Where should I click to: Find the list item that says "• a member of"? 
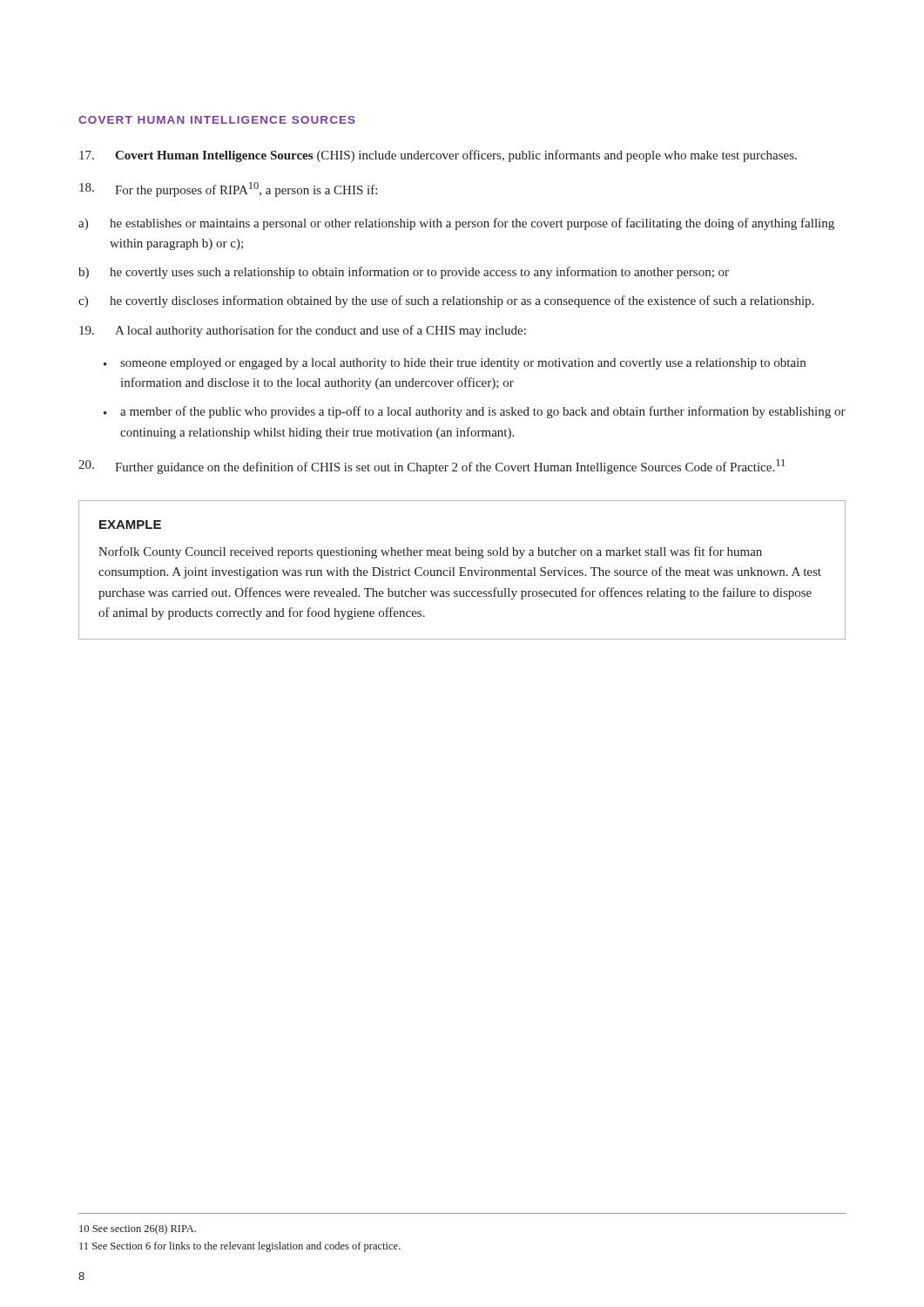474,422
